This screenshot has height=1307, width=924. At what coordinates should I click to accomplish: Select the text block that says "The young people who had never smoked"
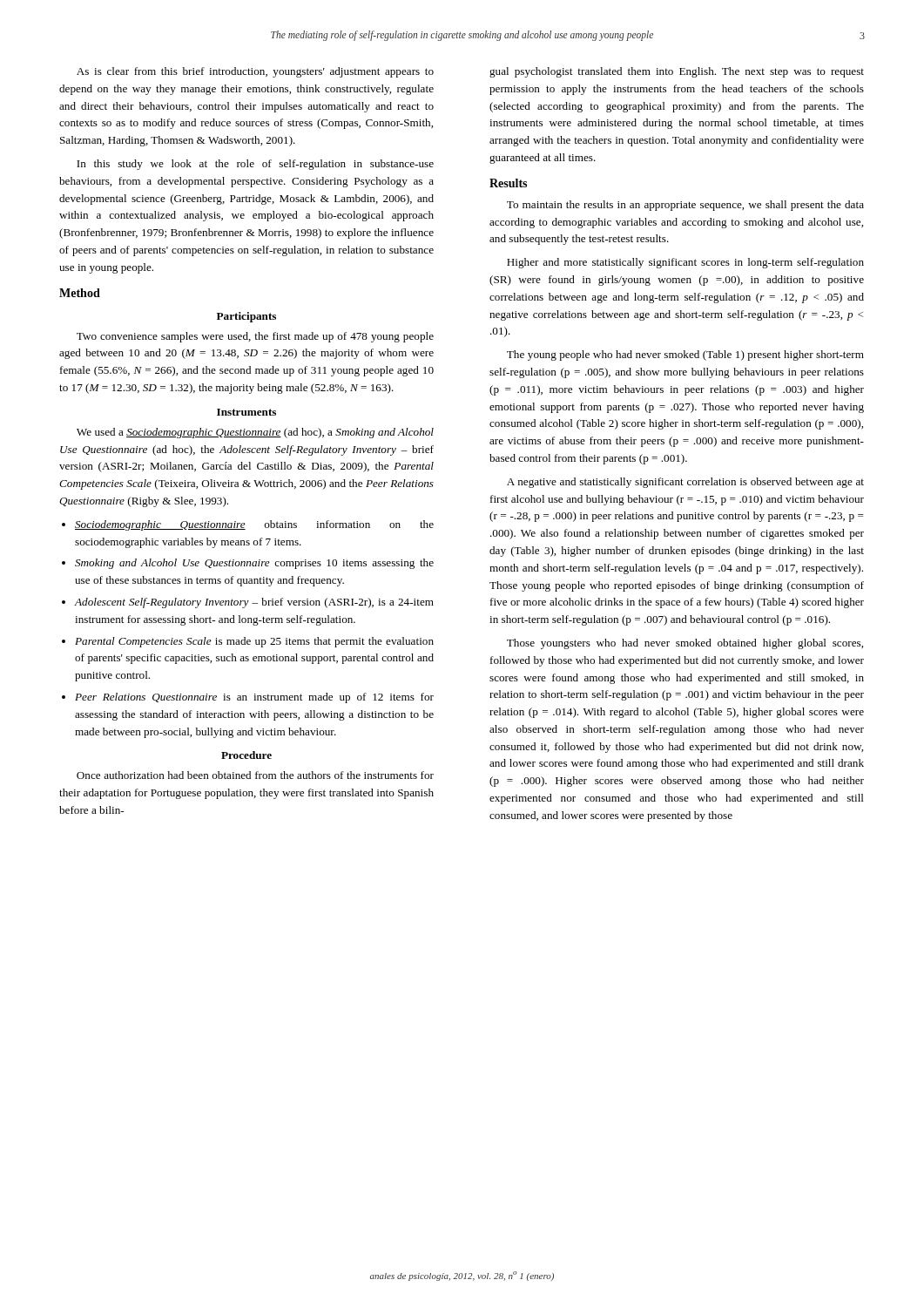677,406
